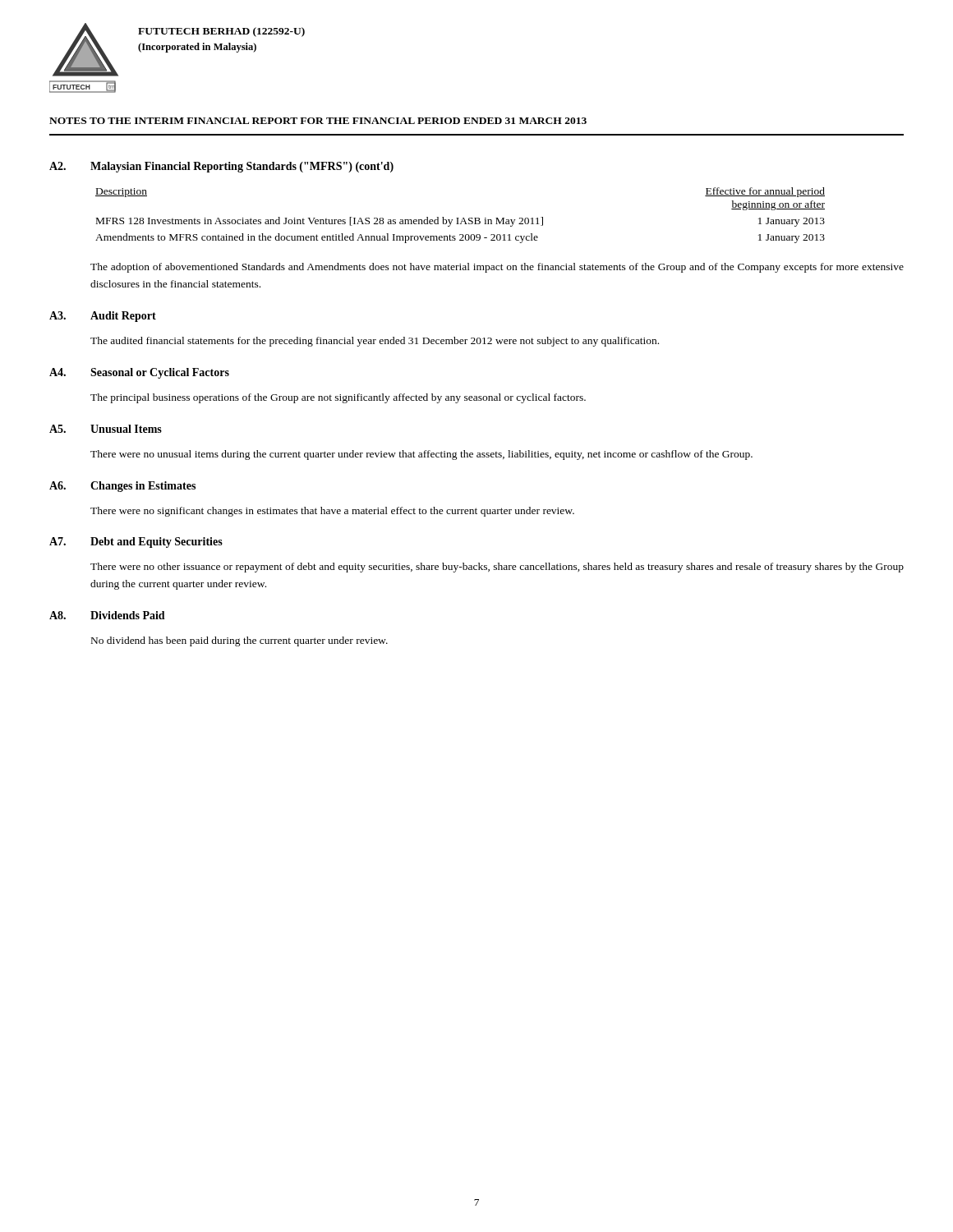Select the text block starting "The audited financial statements for the preceding financial"

coord(375,340)
